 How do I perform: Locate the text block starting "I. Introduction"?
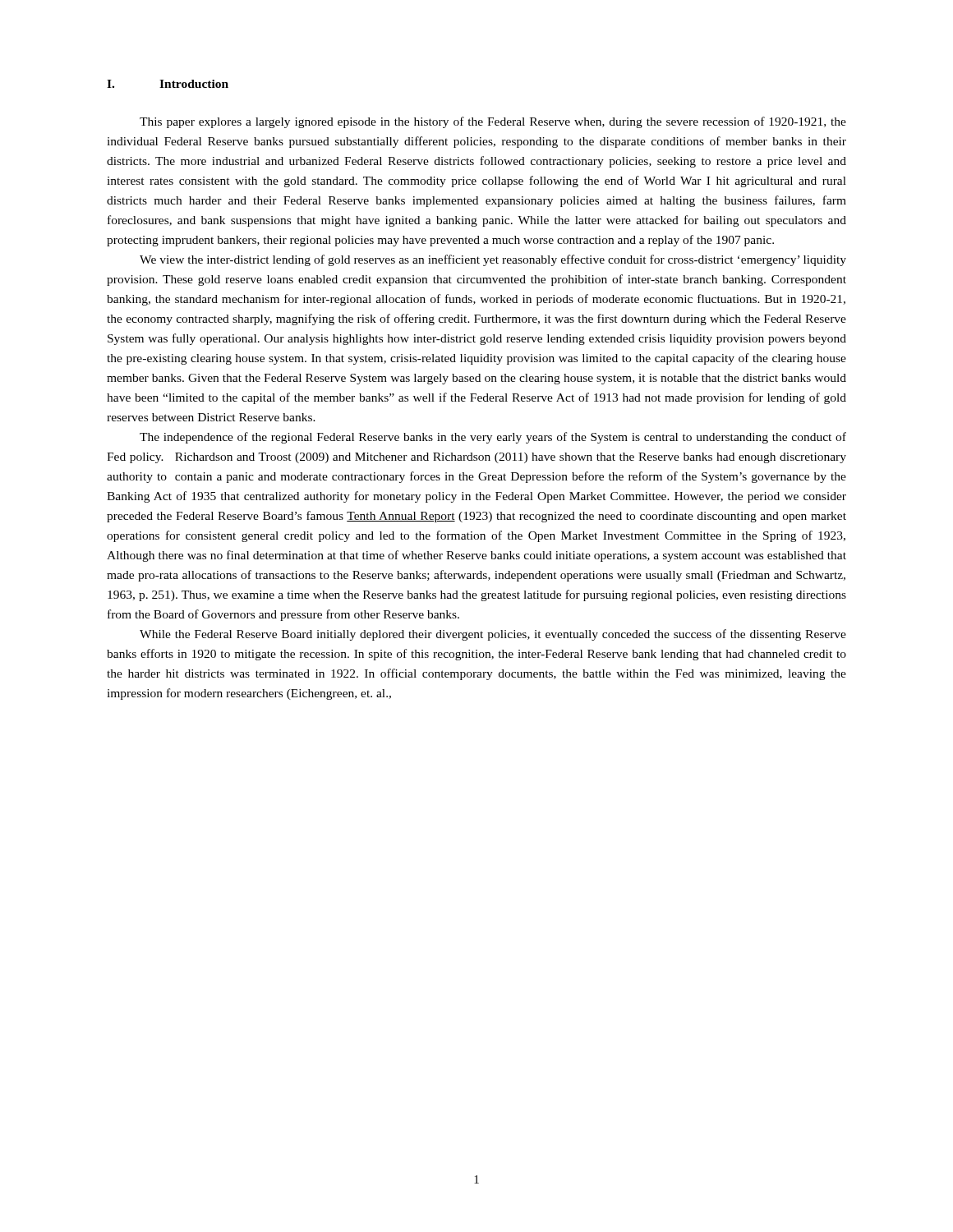click(168, 84)
